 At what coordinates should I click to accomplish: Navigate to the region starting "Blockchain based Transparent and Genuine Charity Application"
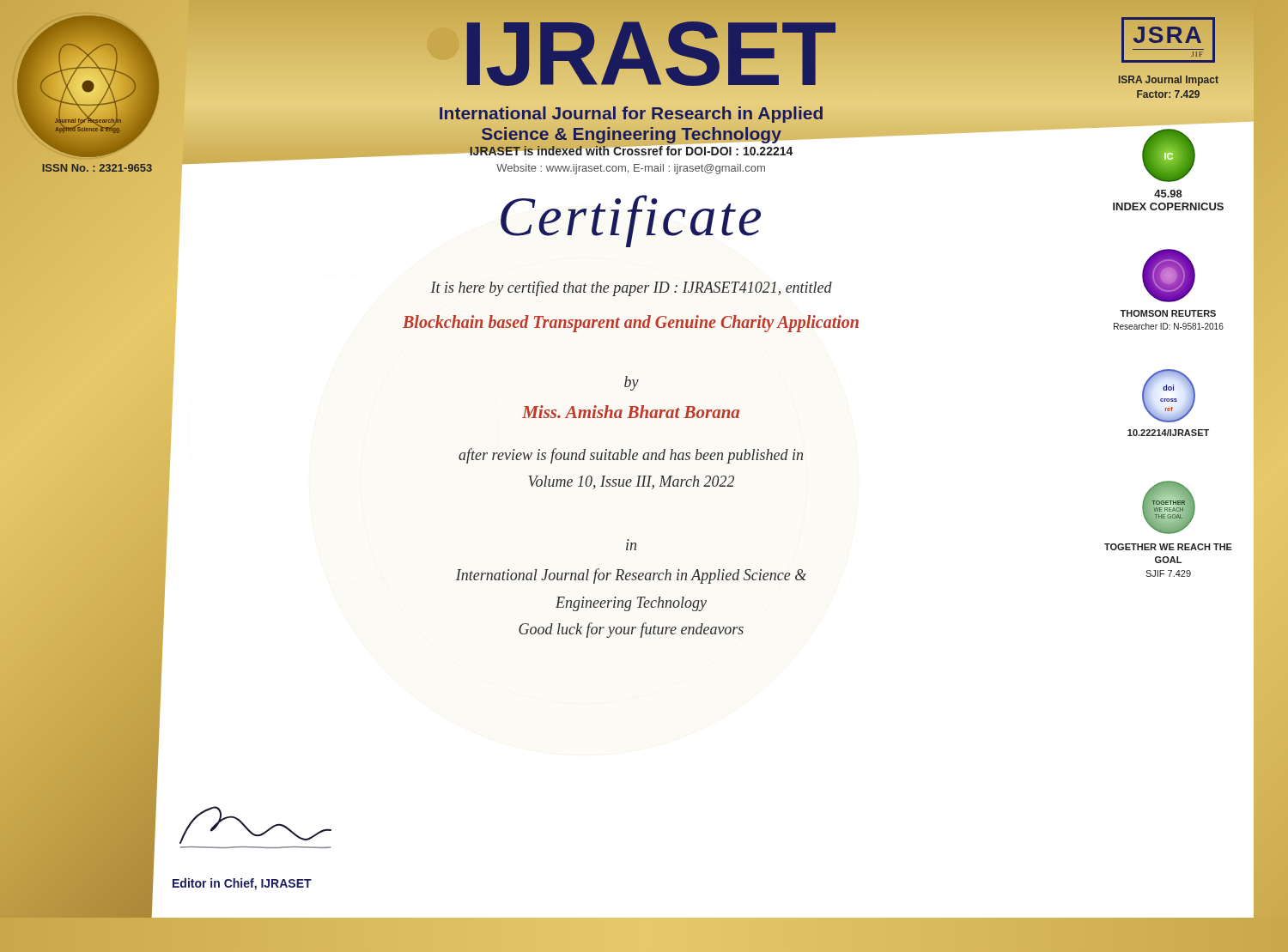(631, 322)
